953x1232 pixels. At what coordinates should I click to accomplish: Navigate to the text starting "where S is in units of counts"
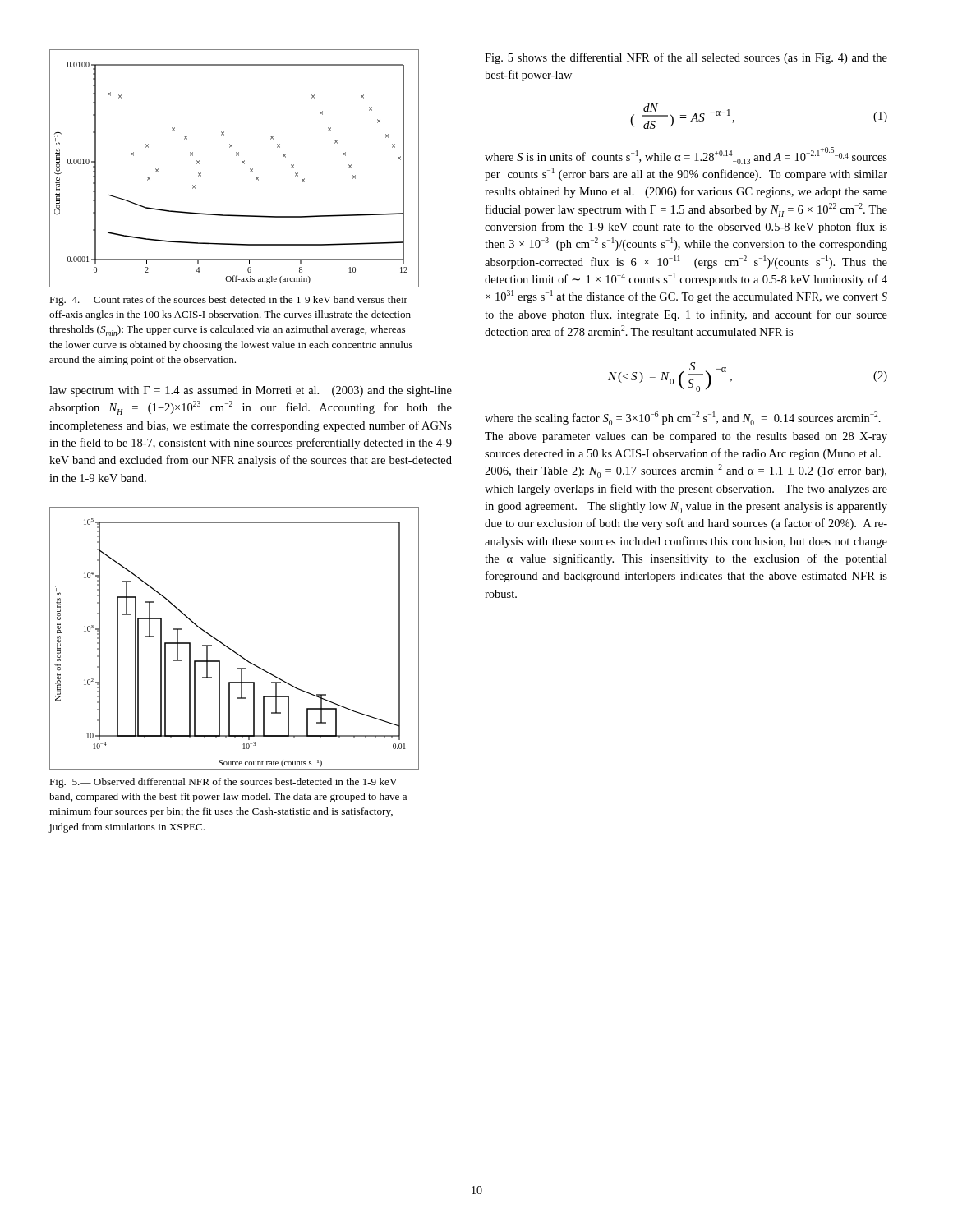pos(686,243)
